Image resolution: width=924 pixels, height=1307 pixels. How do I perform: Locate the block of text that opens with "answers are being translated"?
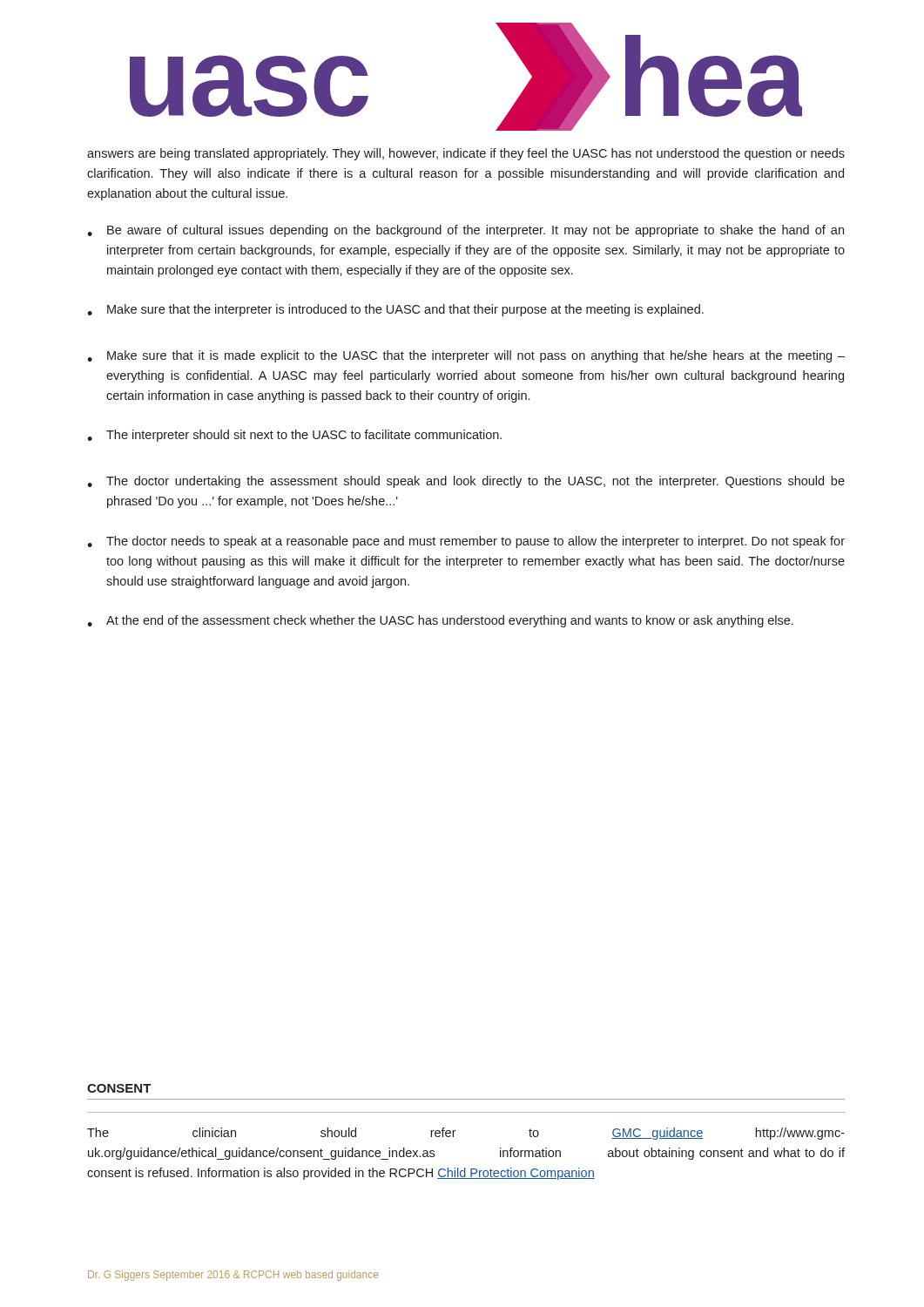point(466,174)
